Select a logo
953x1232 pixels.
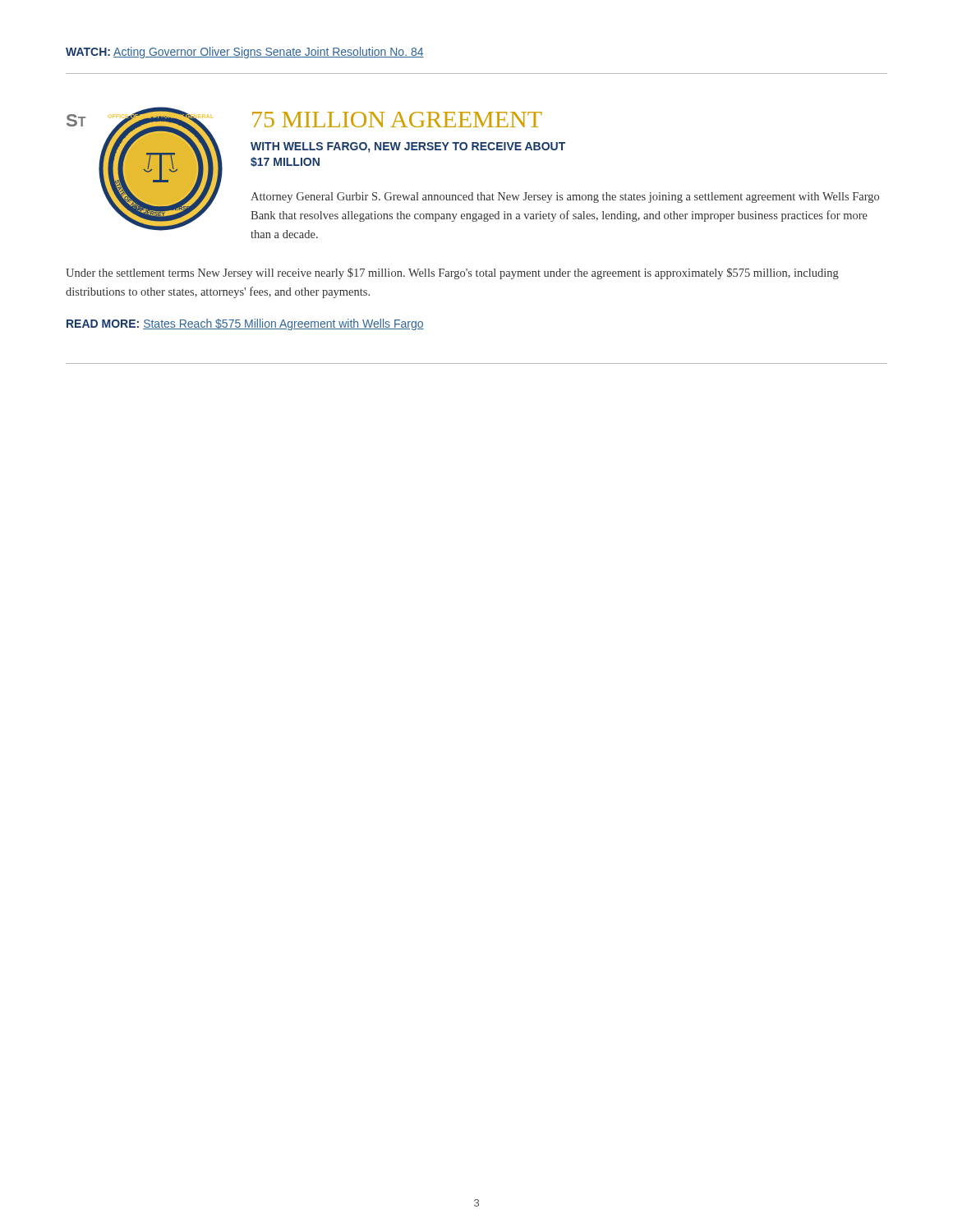161,169
